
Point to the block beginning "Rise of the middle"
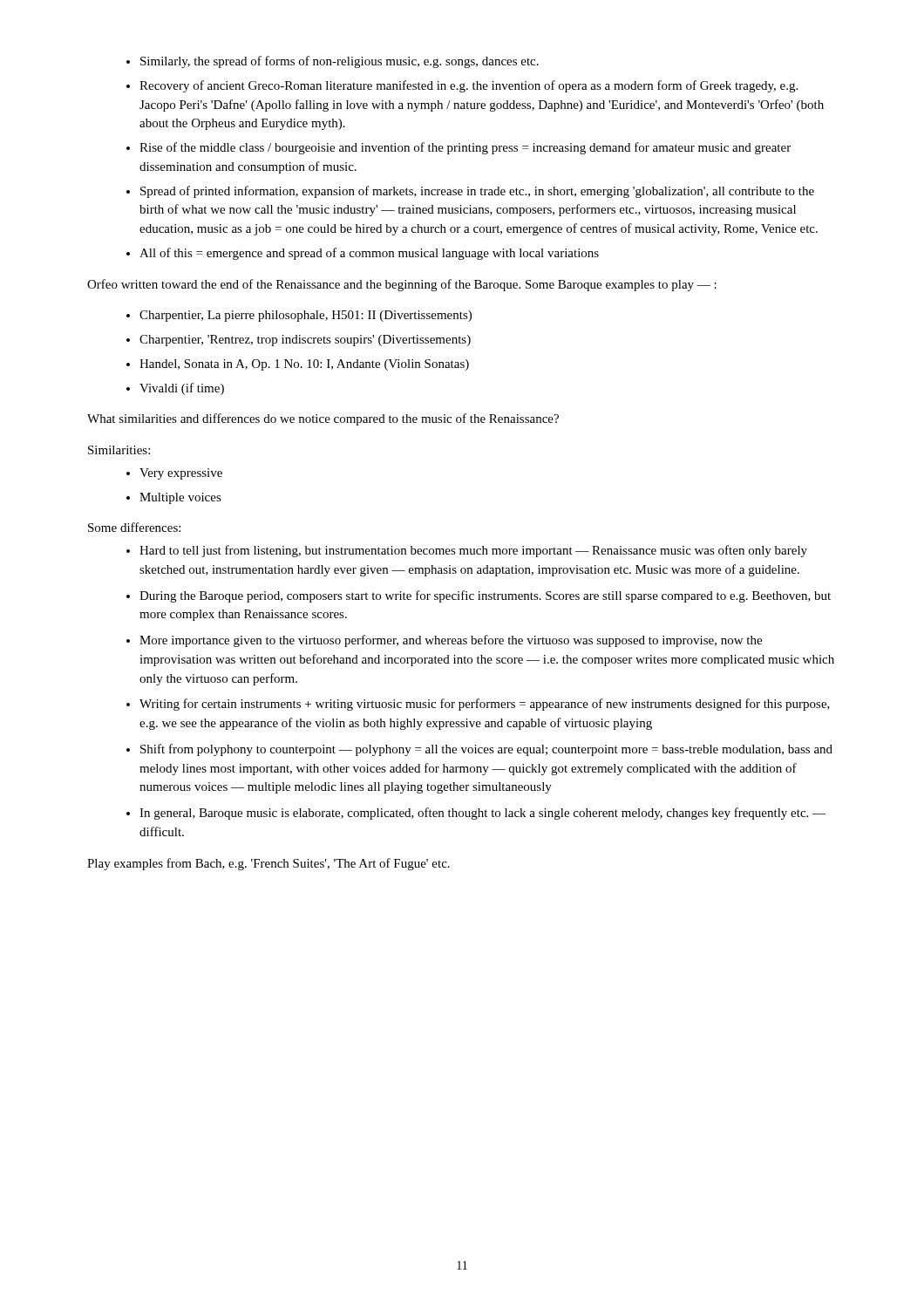tap(465, 157)
